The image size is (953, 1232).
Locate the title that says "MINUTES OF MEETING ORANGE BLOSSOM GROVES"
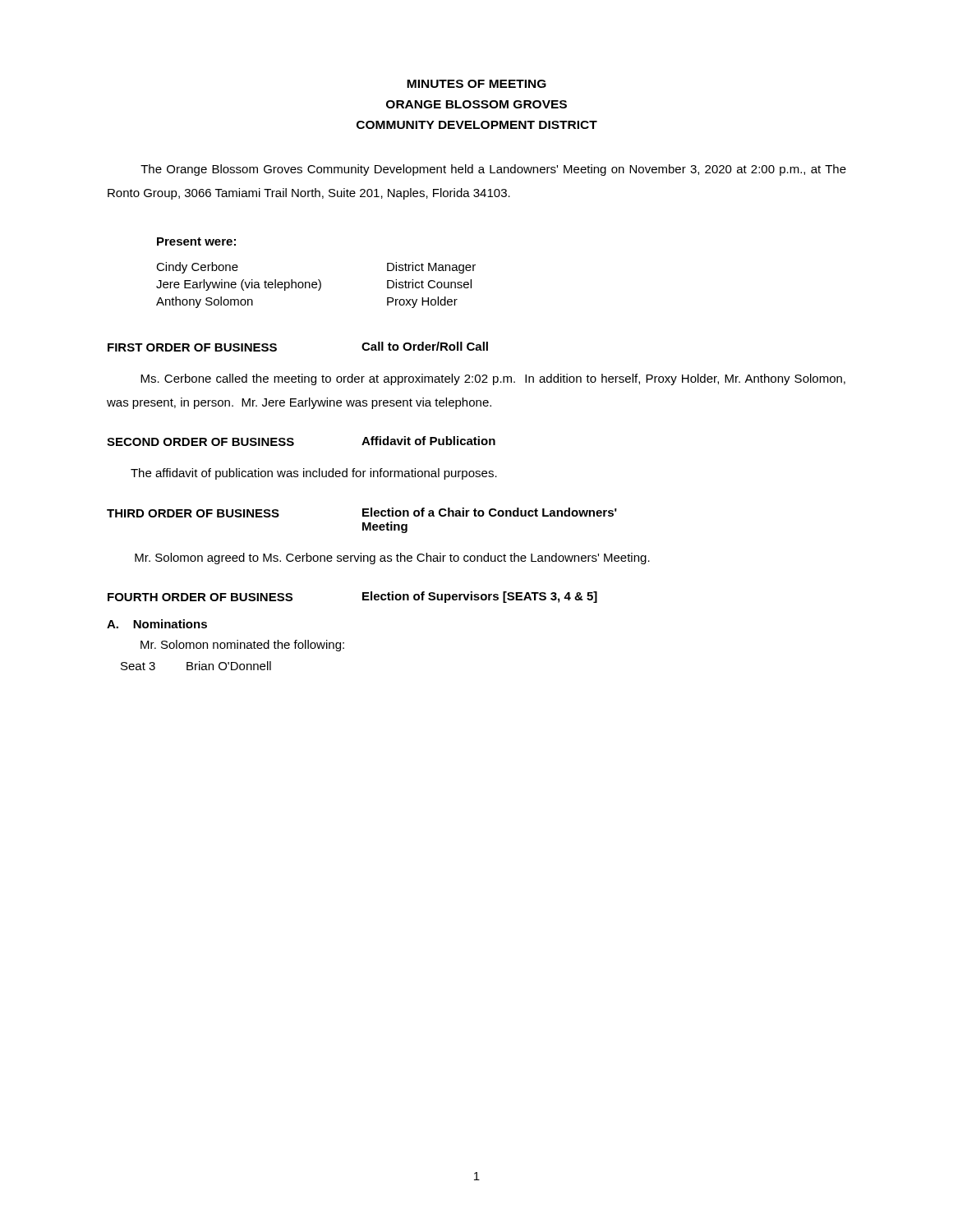(x=476, y=104)
